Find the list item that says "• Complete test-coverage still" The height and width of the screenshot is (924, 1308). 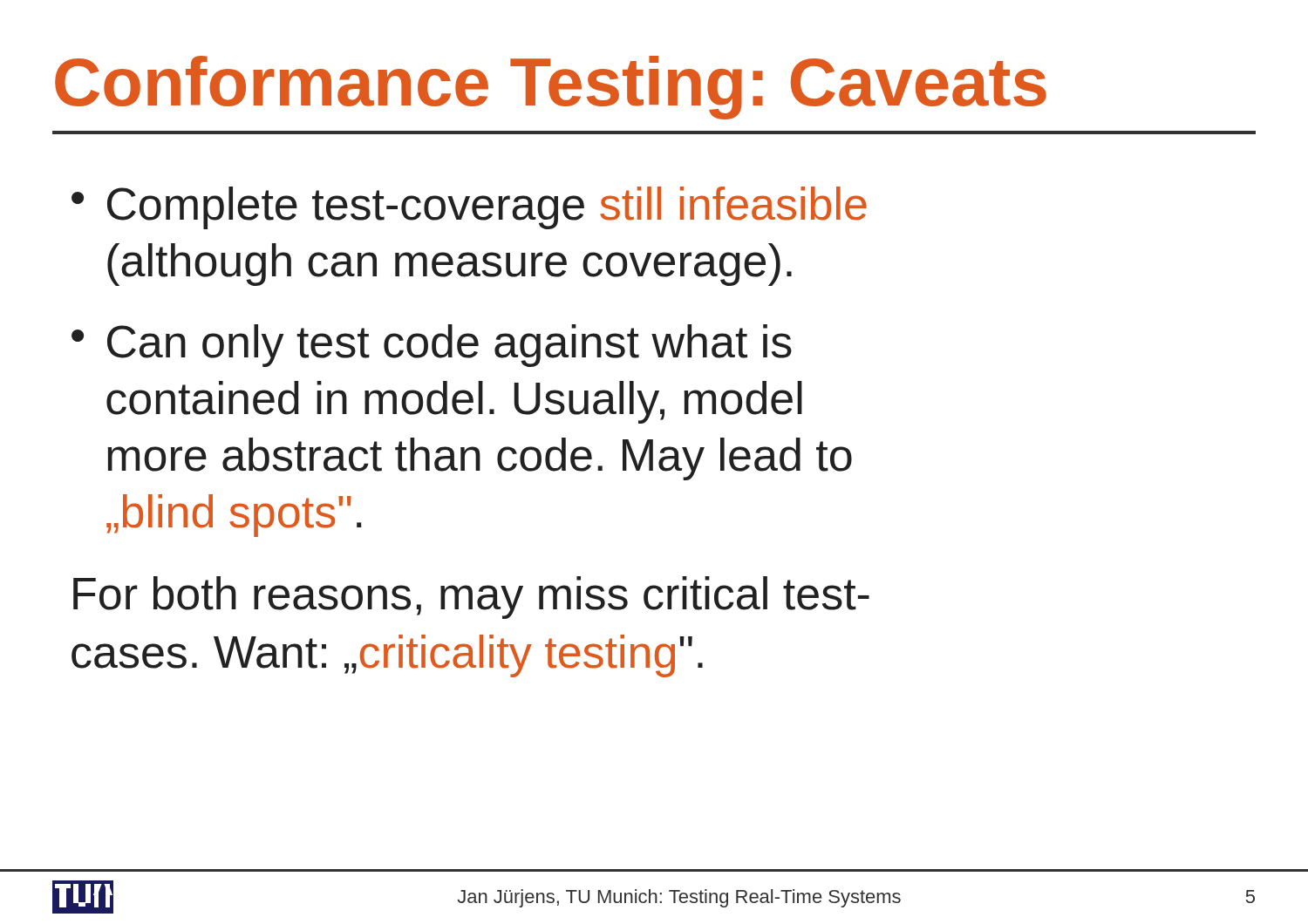[469, 232]
